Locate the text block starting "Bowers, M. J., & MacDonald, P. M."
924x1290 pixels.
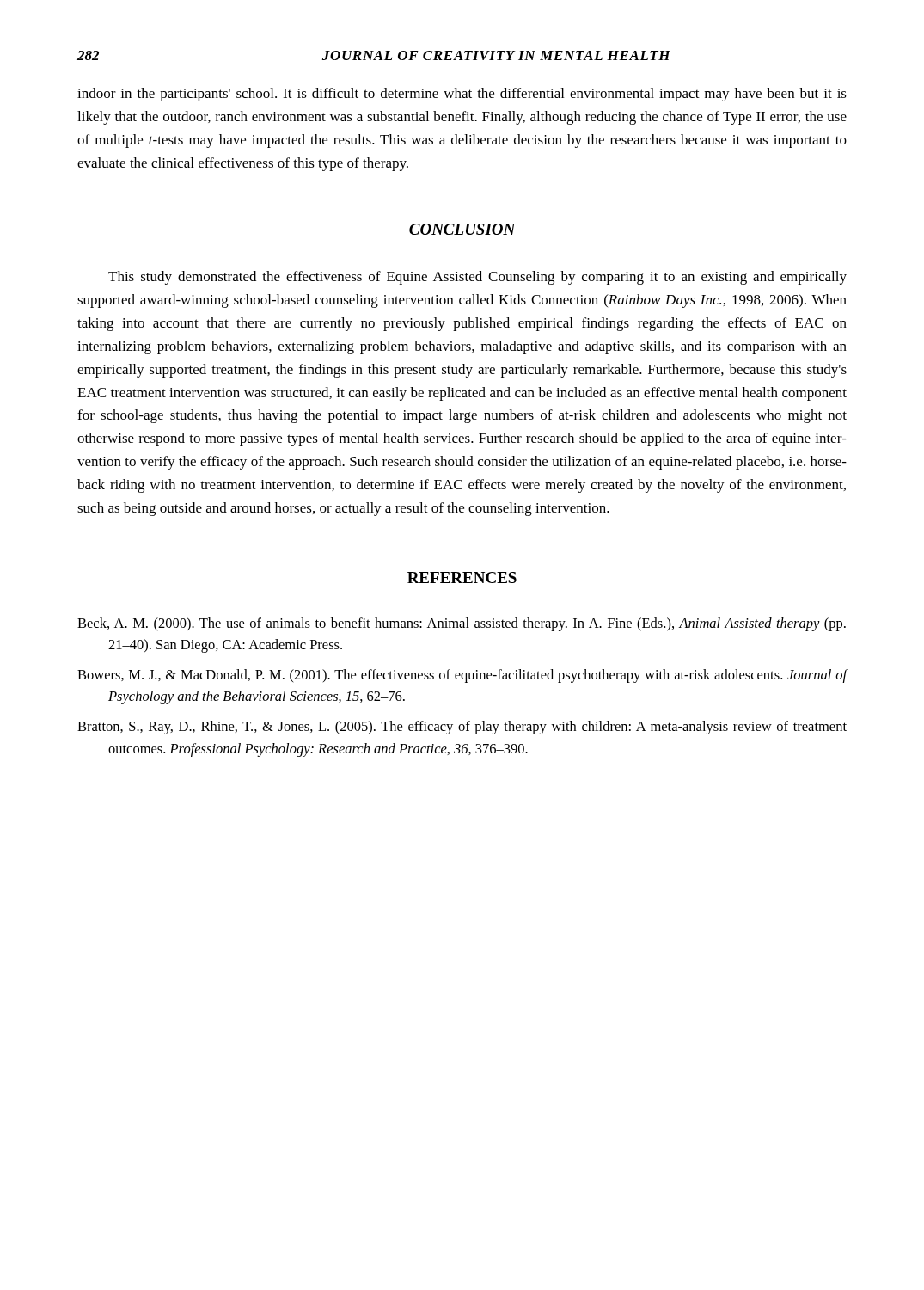(462, 686)
